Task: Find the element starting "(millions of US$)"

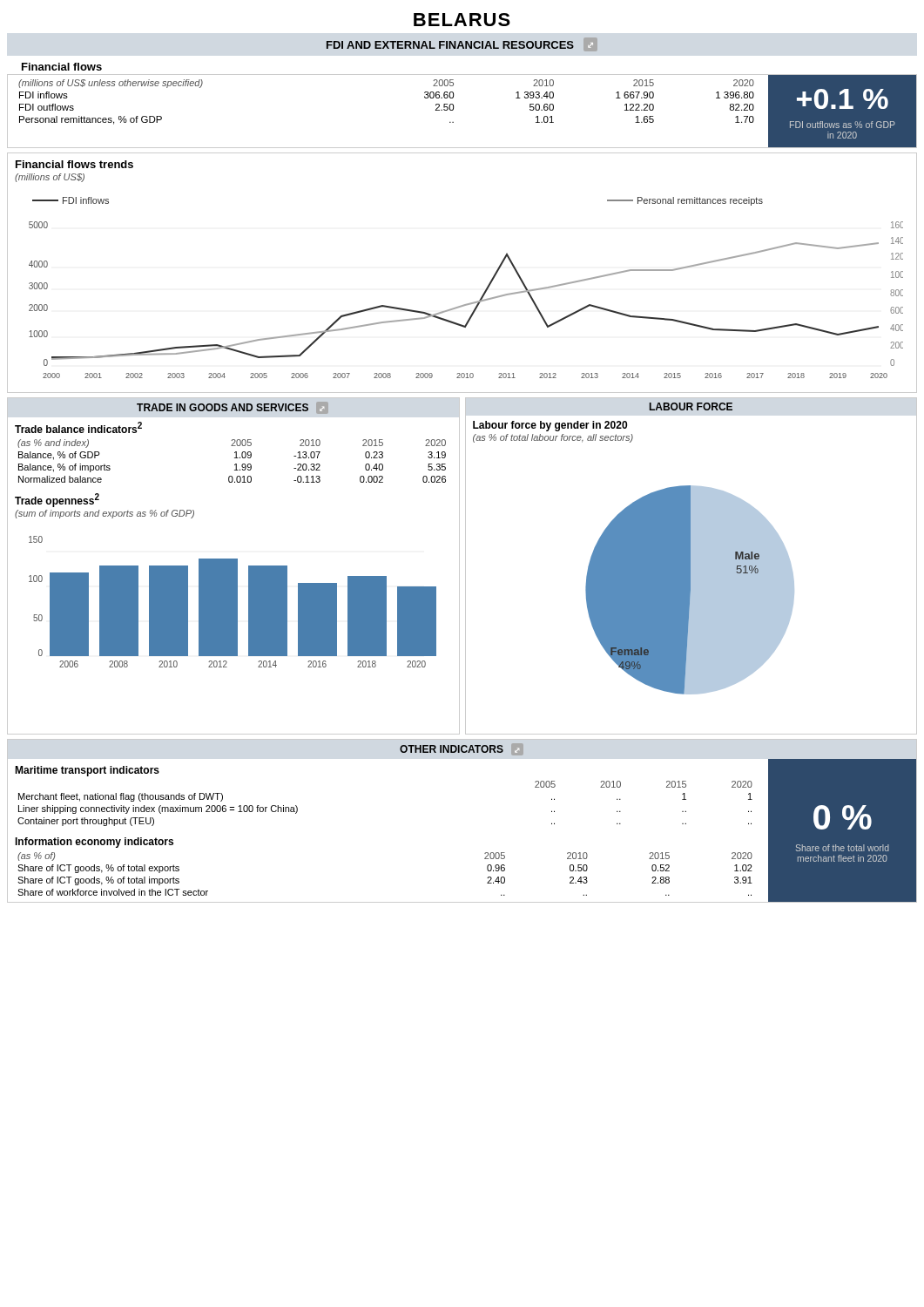Action: (x=50, y=177)
